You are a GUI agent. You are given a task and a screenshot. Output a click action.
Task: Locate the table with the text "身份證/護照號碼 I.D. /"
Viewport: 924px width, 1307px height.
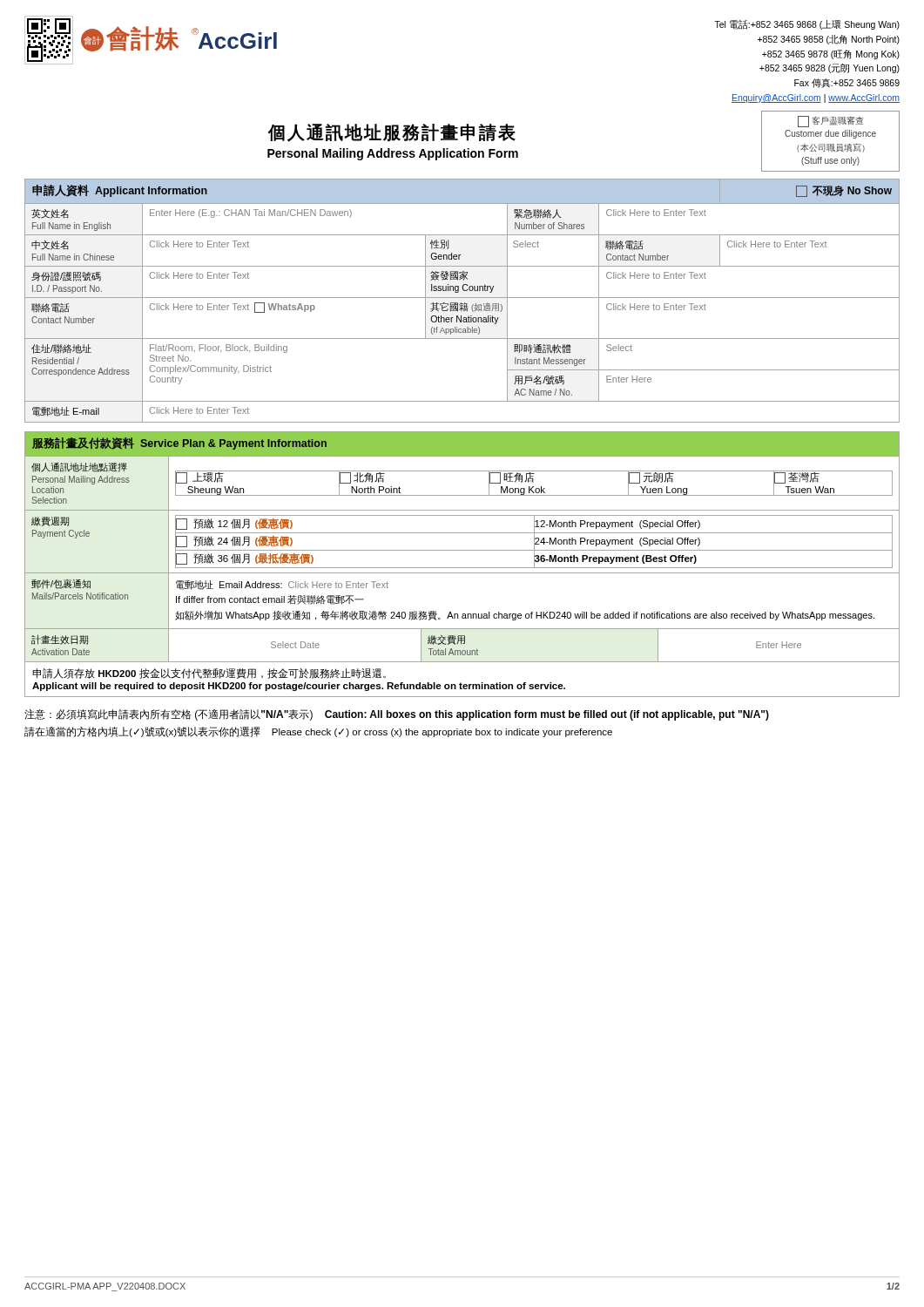pos(462,300)
